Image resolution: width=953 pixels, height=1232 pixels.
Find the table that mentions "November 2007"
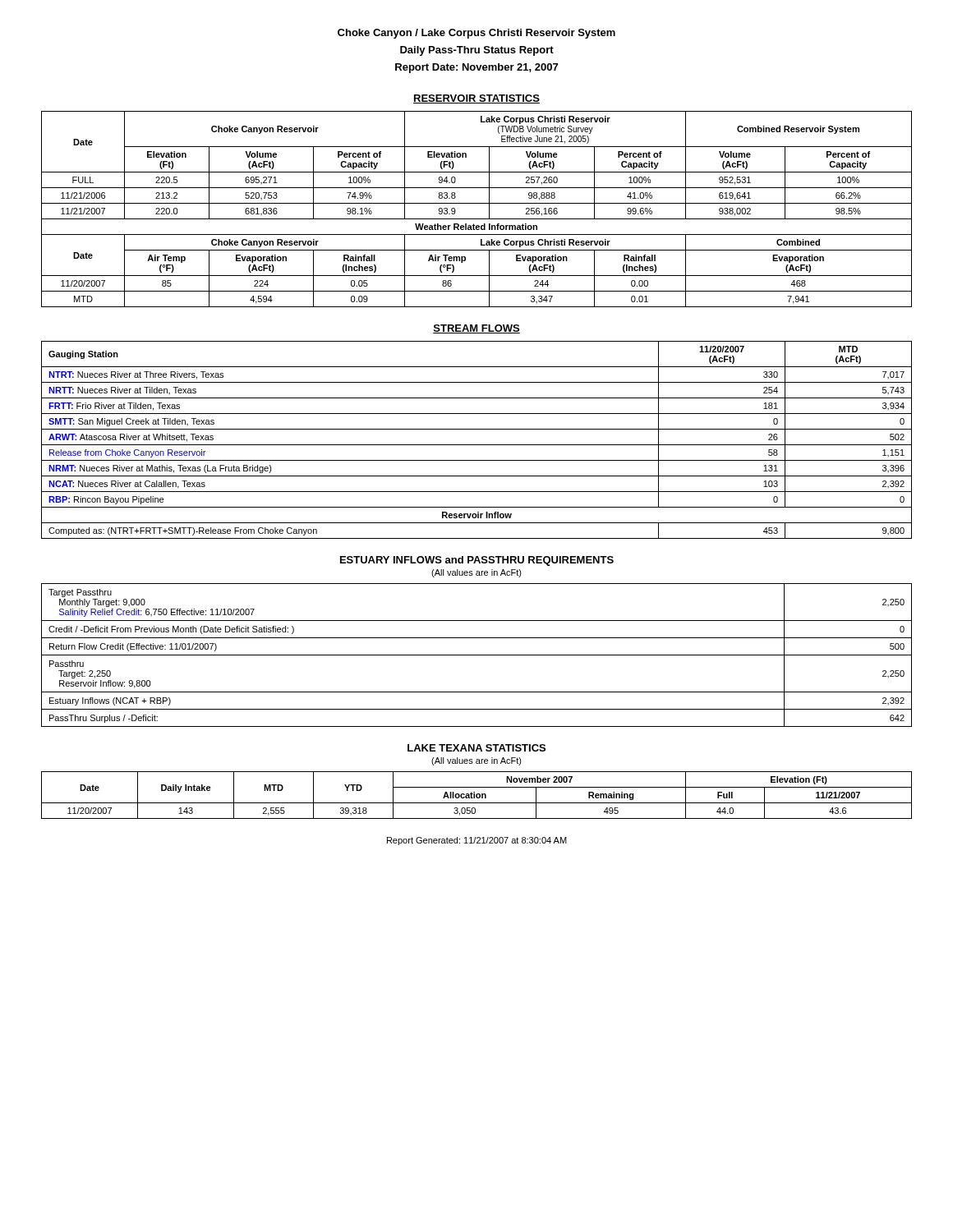click(476, 795)
